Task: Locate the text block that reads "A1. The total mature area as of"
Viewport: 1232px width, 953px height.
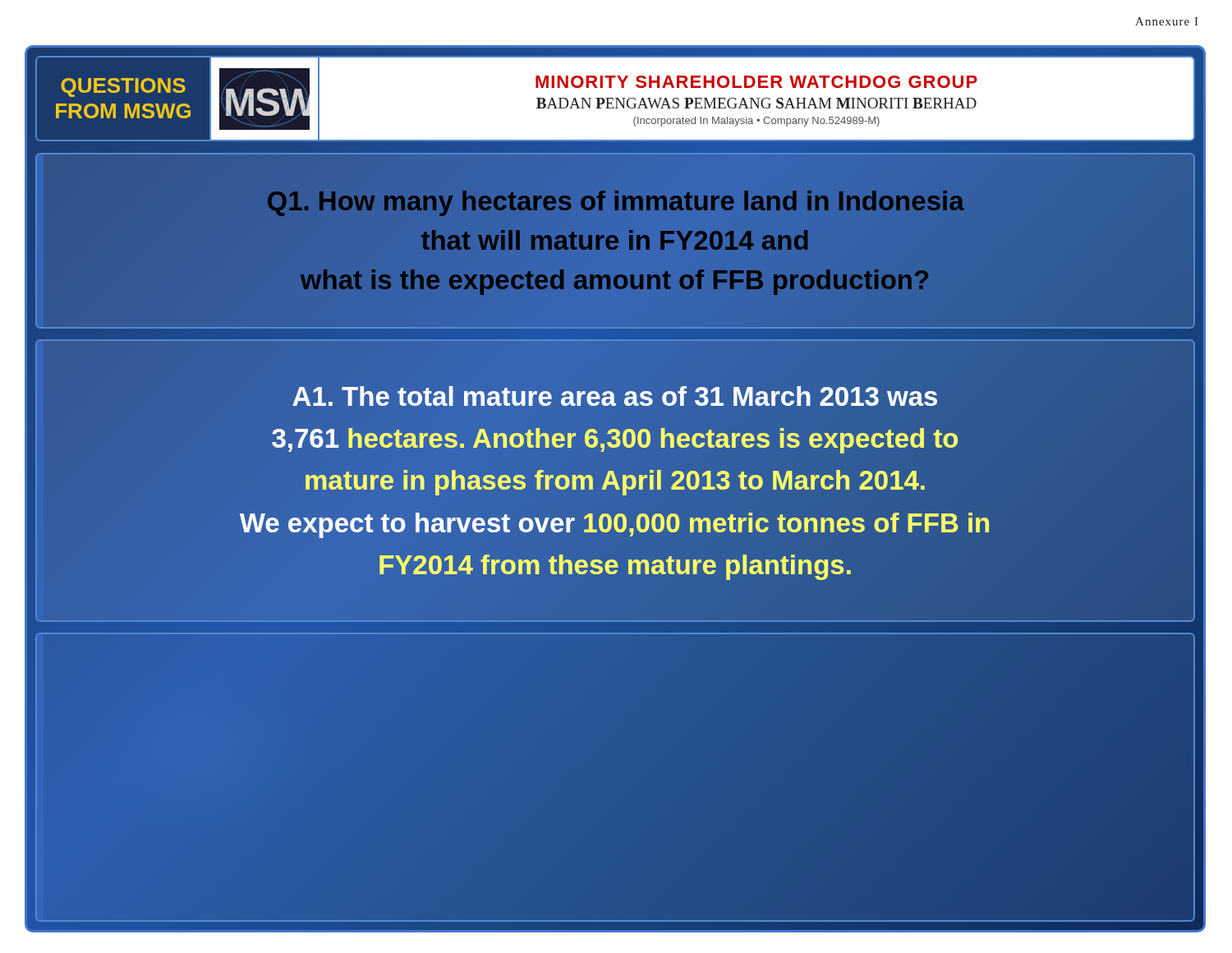Action: (x=615, y=481)
